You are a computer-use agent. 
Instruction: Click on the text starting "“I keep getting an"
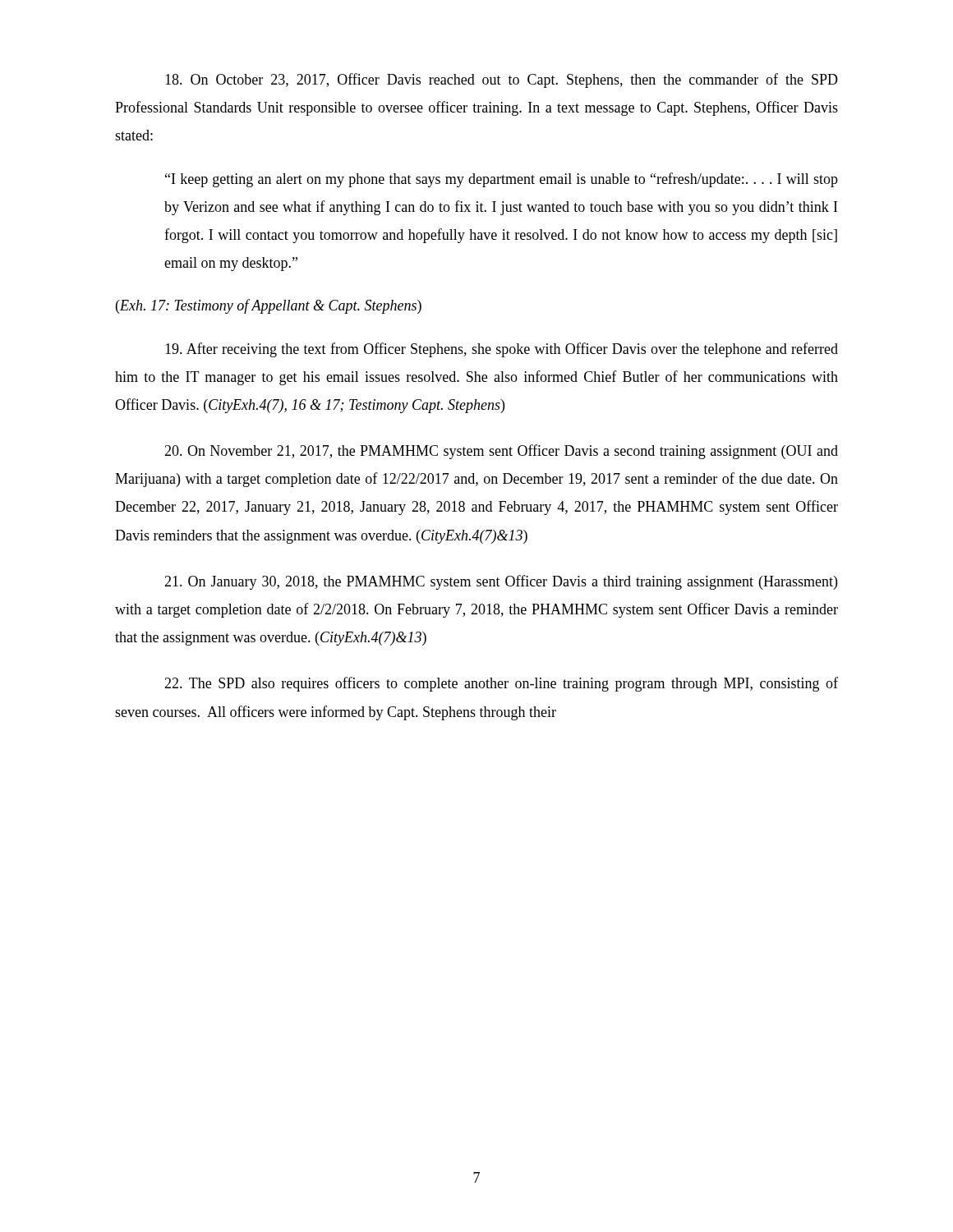501,221
